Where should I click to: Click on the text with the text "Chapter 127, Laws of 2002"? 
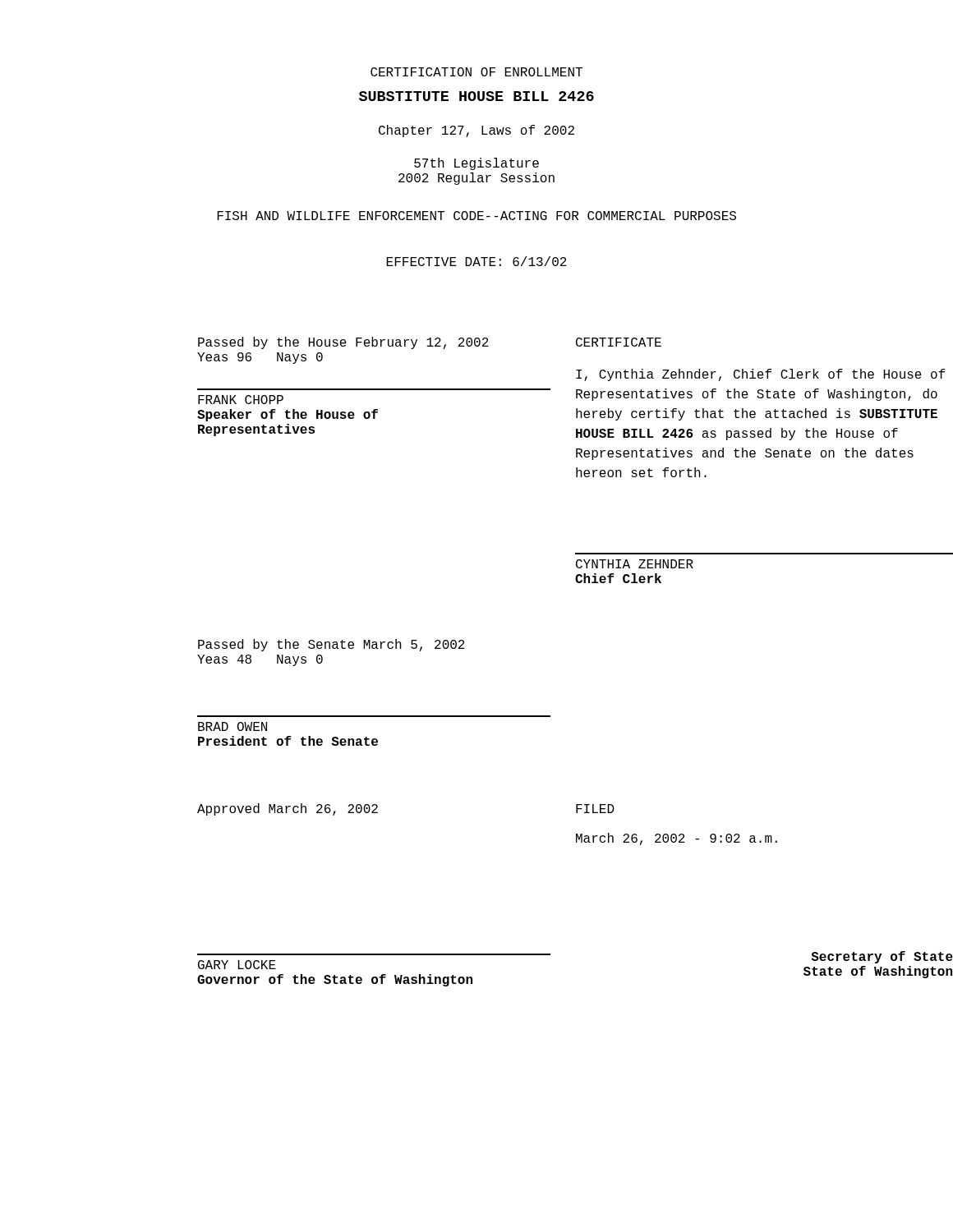pyautogui.click(x=476, y=131)
